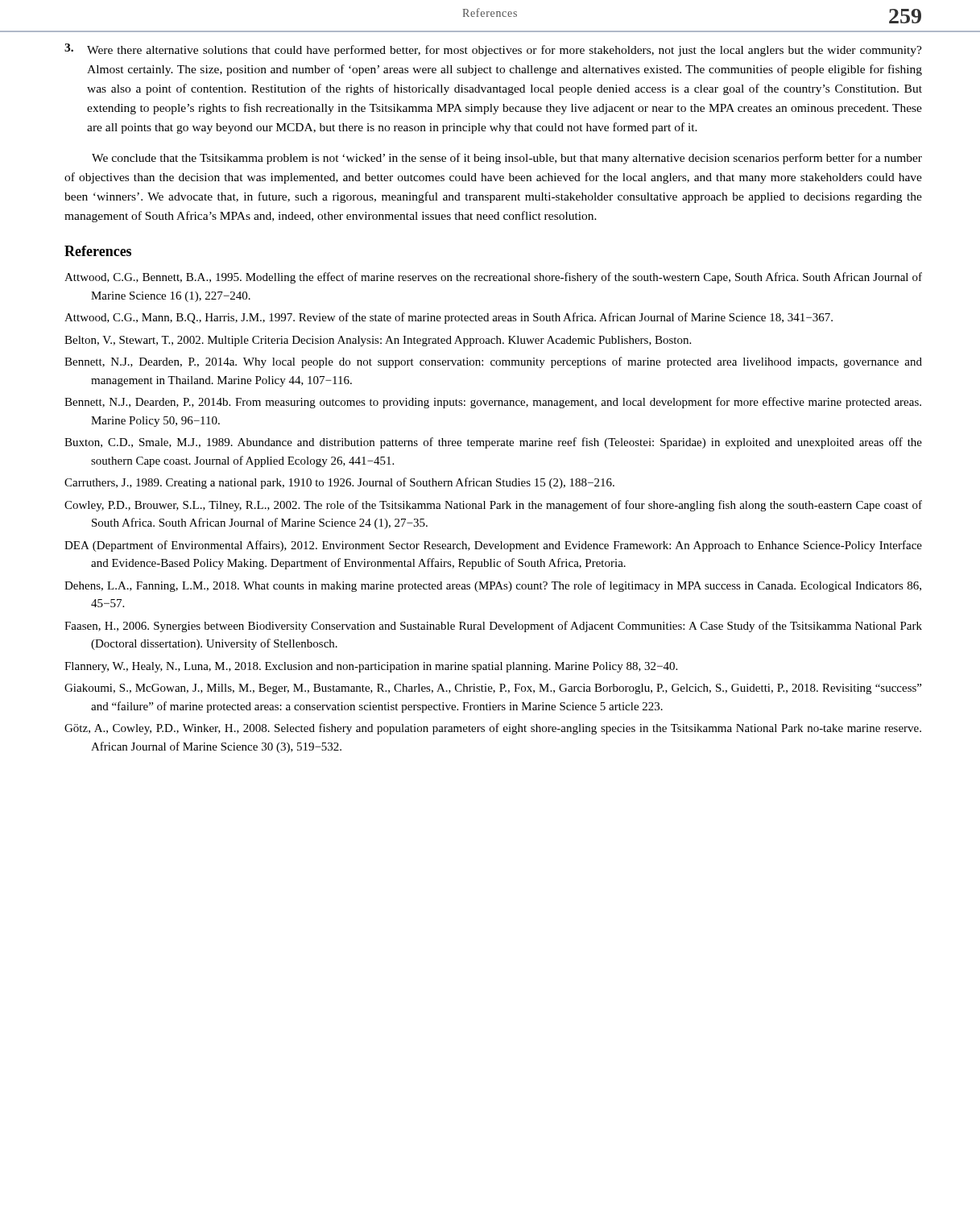
Task: Click on the region starting "DEA (Department of Environmental Affairs), 2012. Environment Sector"
Action: [493, 554]
